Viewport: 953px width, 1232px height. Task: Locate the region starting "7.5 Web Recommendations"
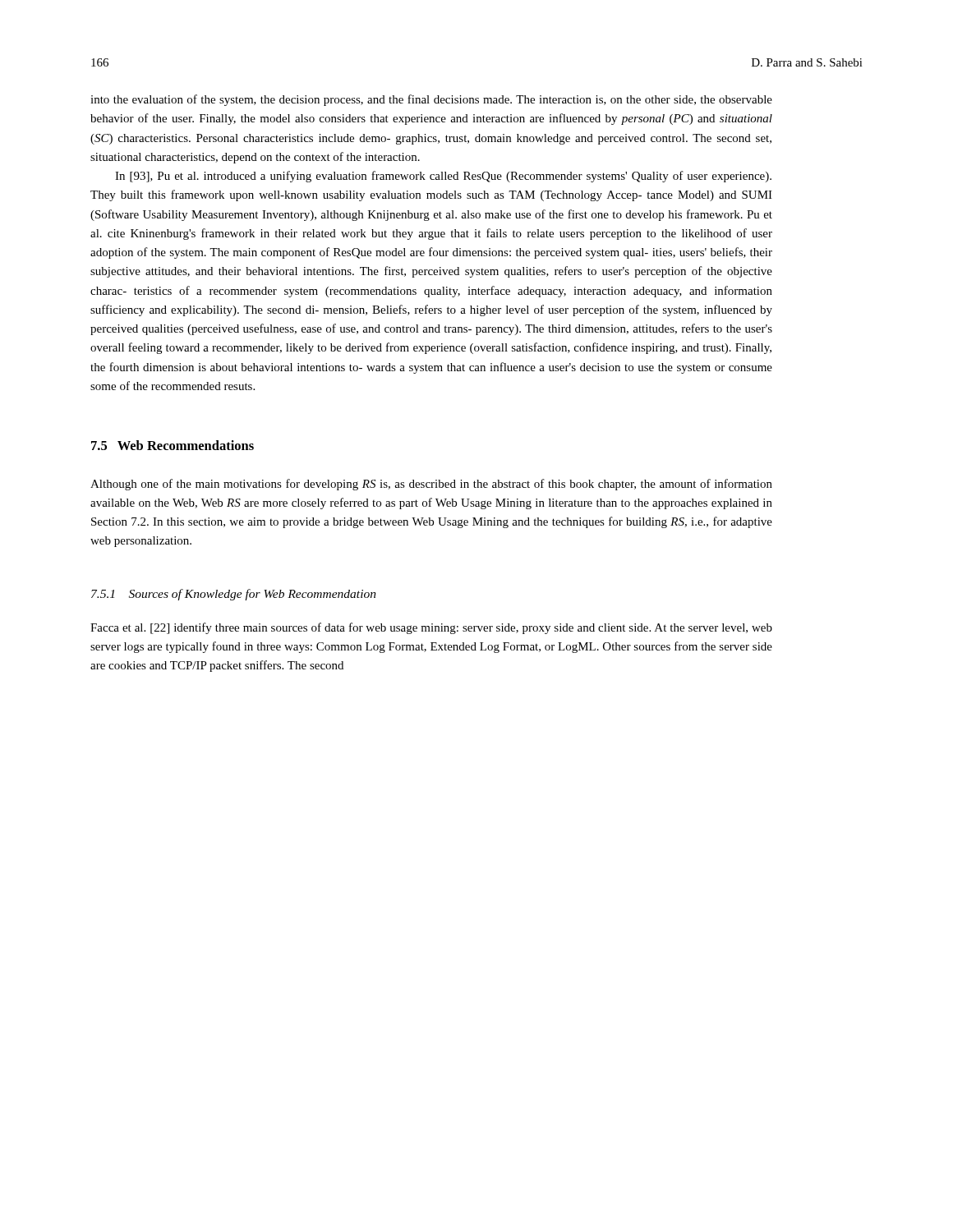(173, 445)
